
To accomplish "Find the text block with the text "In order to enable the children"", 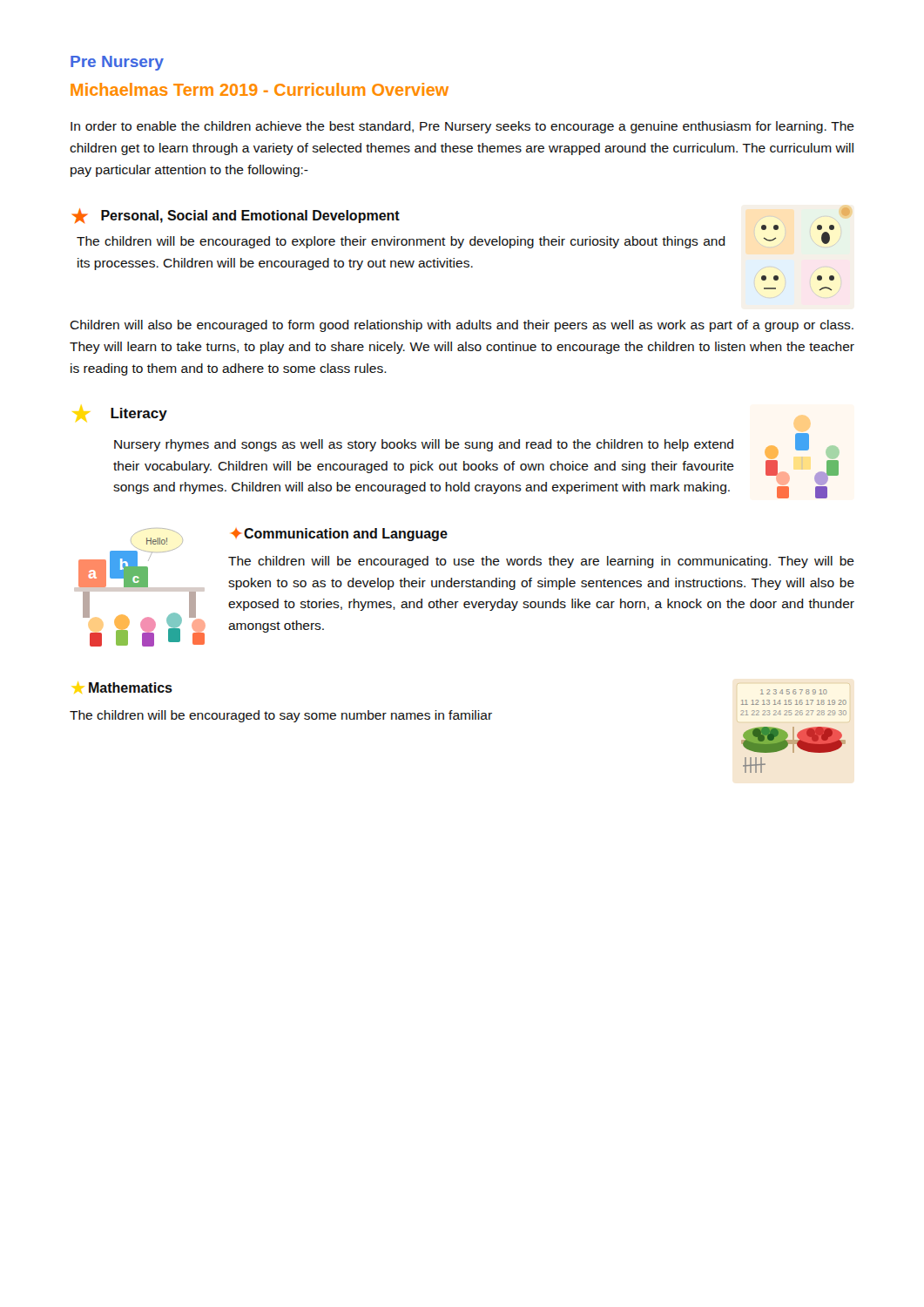I will 462,148.
